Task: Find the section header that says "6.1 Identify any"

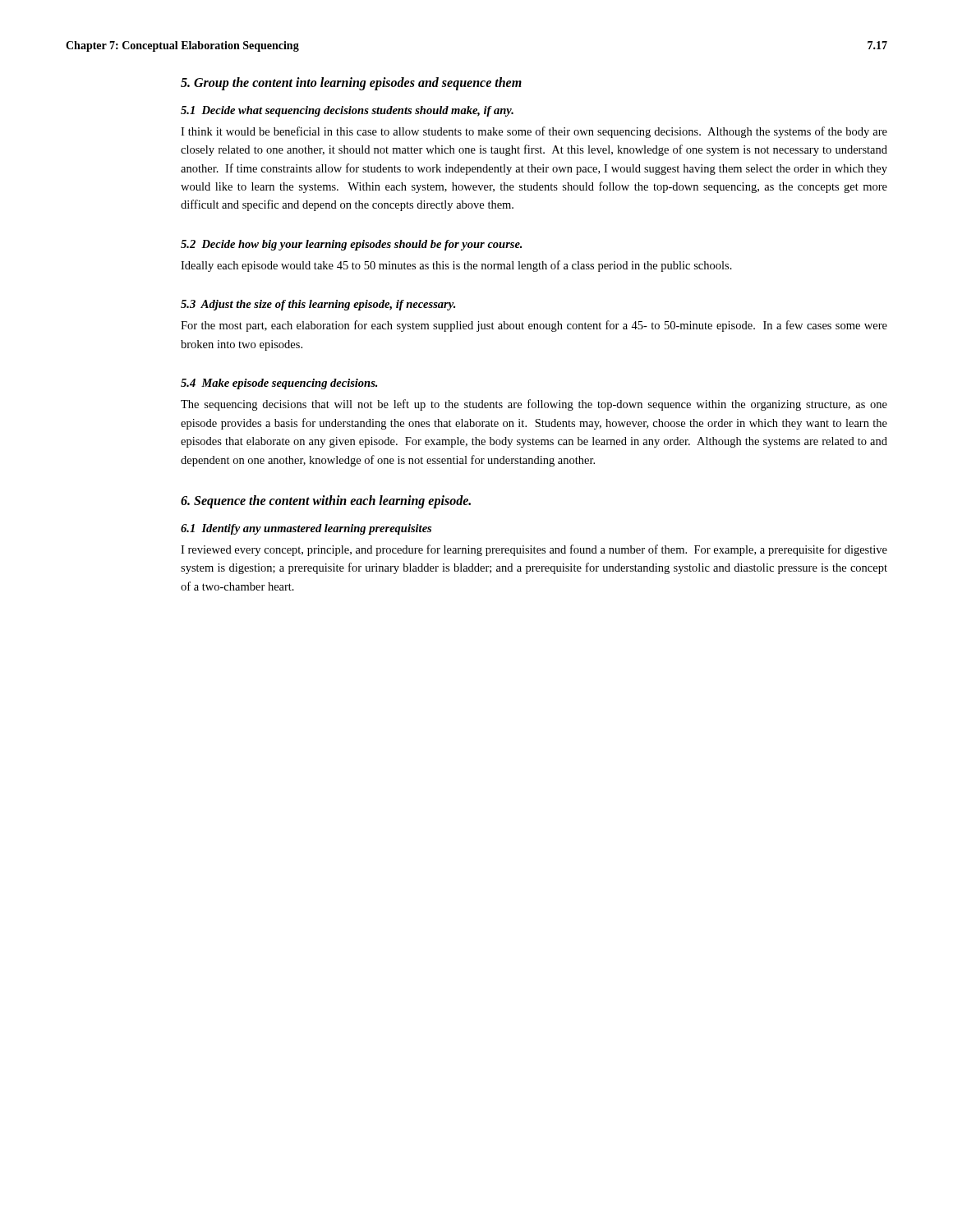Action: tap(306, 529)
